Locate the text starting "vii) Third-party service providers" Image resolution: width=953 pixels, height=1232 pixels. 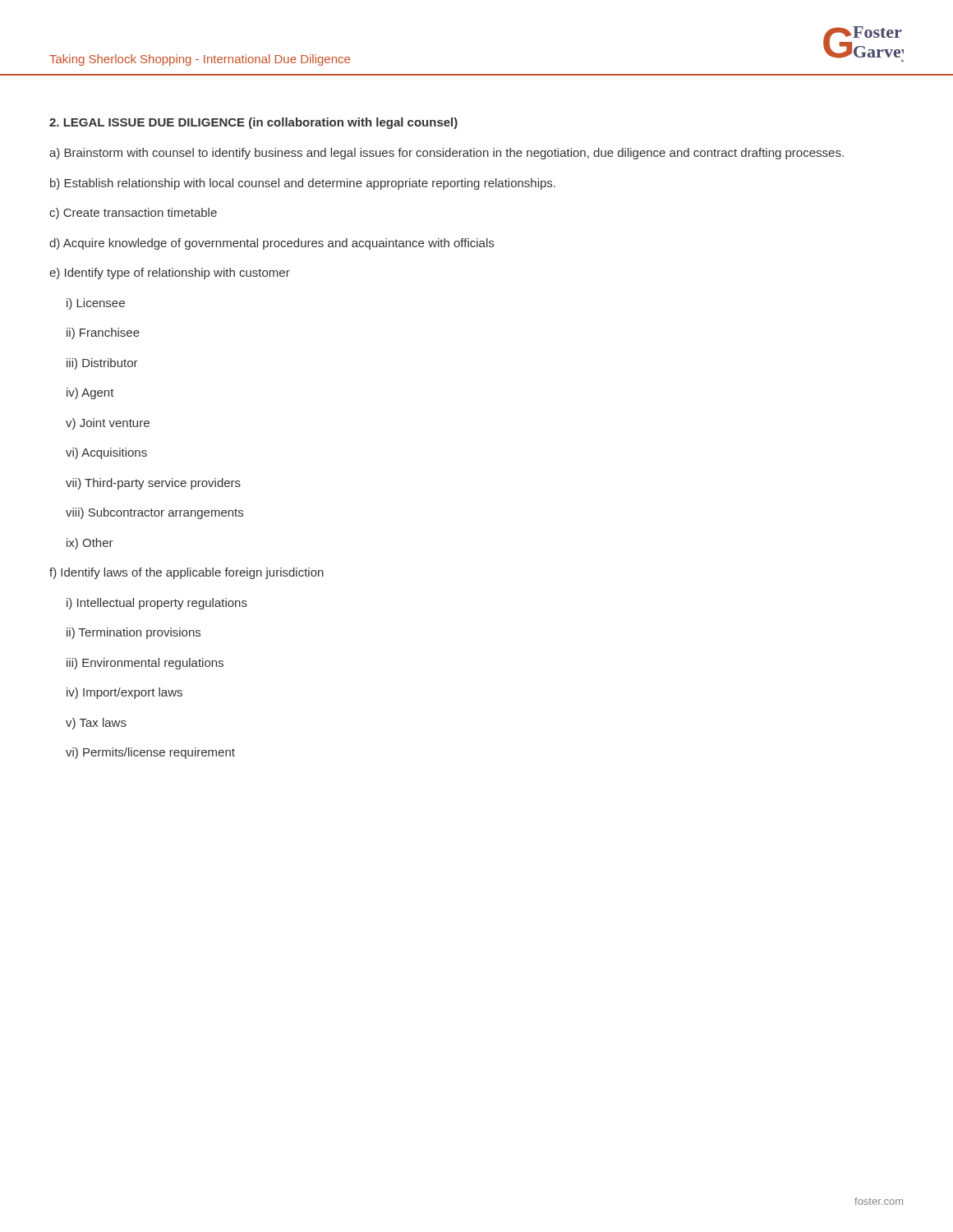(x=153, y=482)
